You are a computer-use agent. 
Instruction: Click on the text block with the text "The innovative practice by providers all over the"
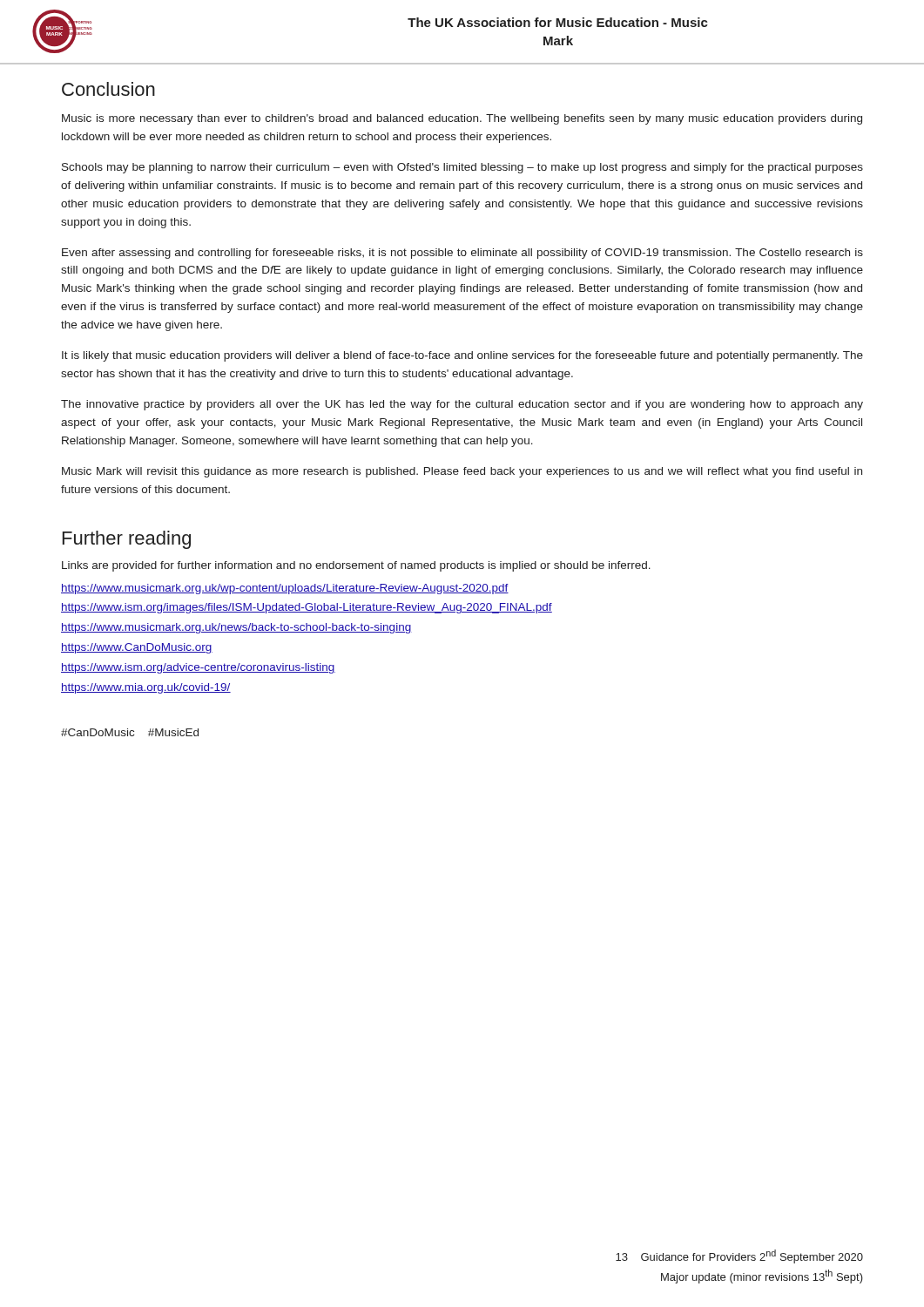click(462, 422)
